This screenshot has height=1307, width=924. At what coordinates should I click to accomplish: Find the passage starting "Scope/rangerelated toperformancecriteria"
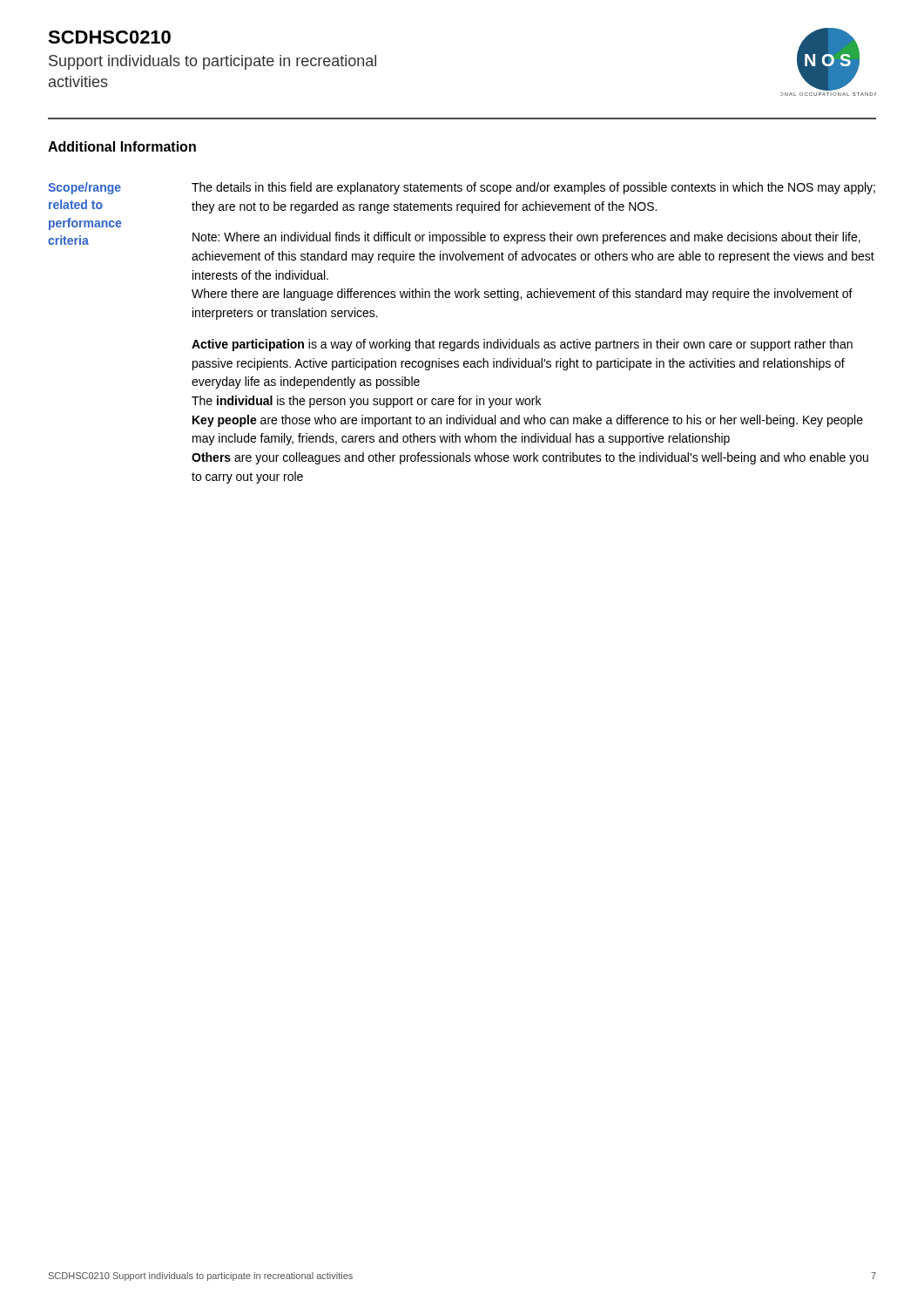[x=85, y=214]
